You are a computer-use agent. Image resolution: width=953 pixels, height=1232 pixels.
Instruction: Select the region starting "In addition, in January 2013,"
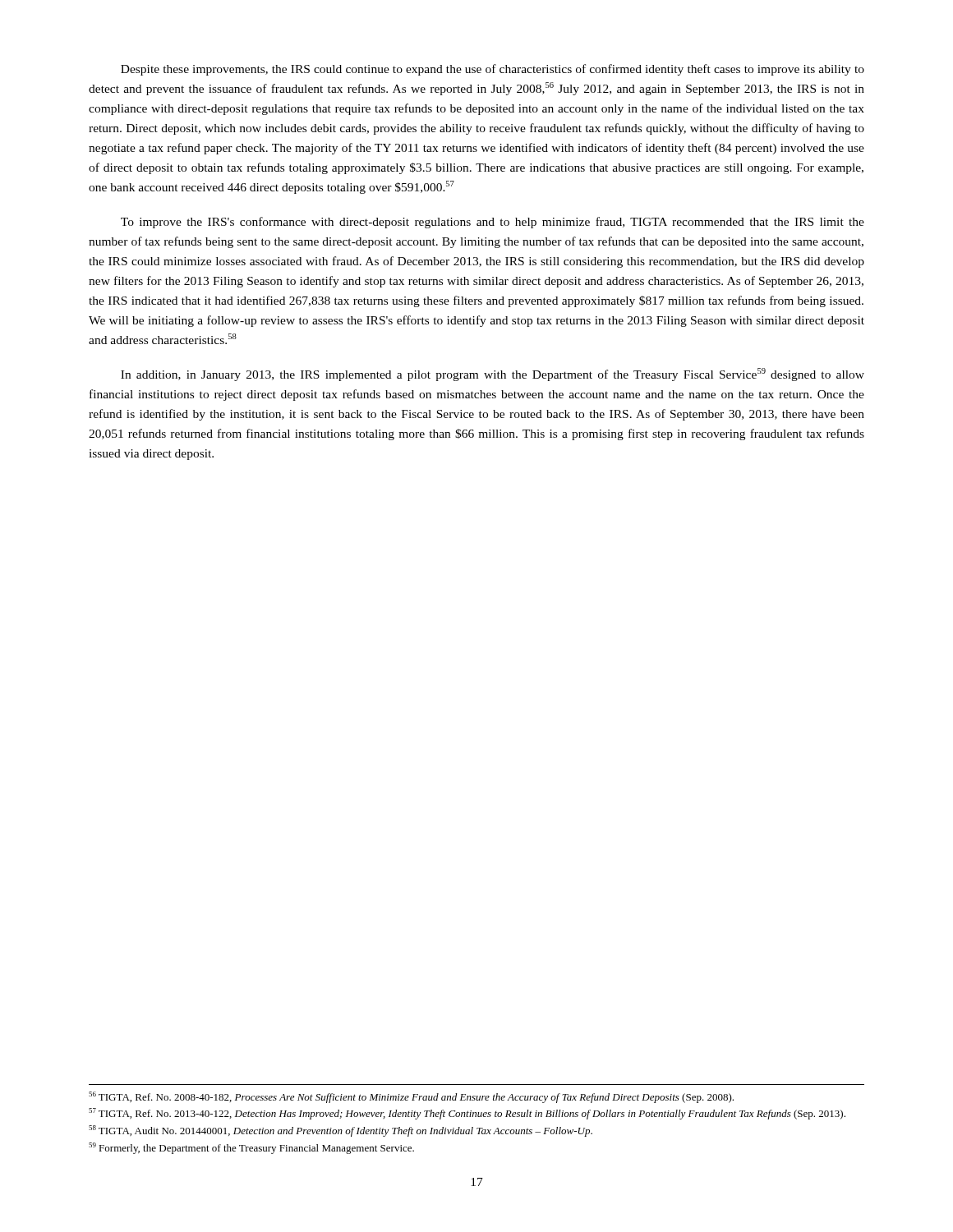click(x=476, y=414)
